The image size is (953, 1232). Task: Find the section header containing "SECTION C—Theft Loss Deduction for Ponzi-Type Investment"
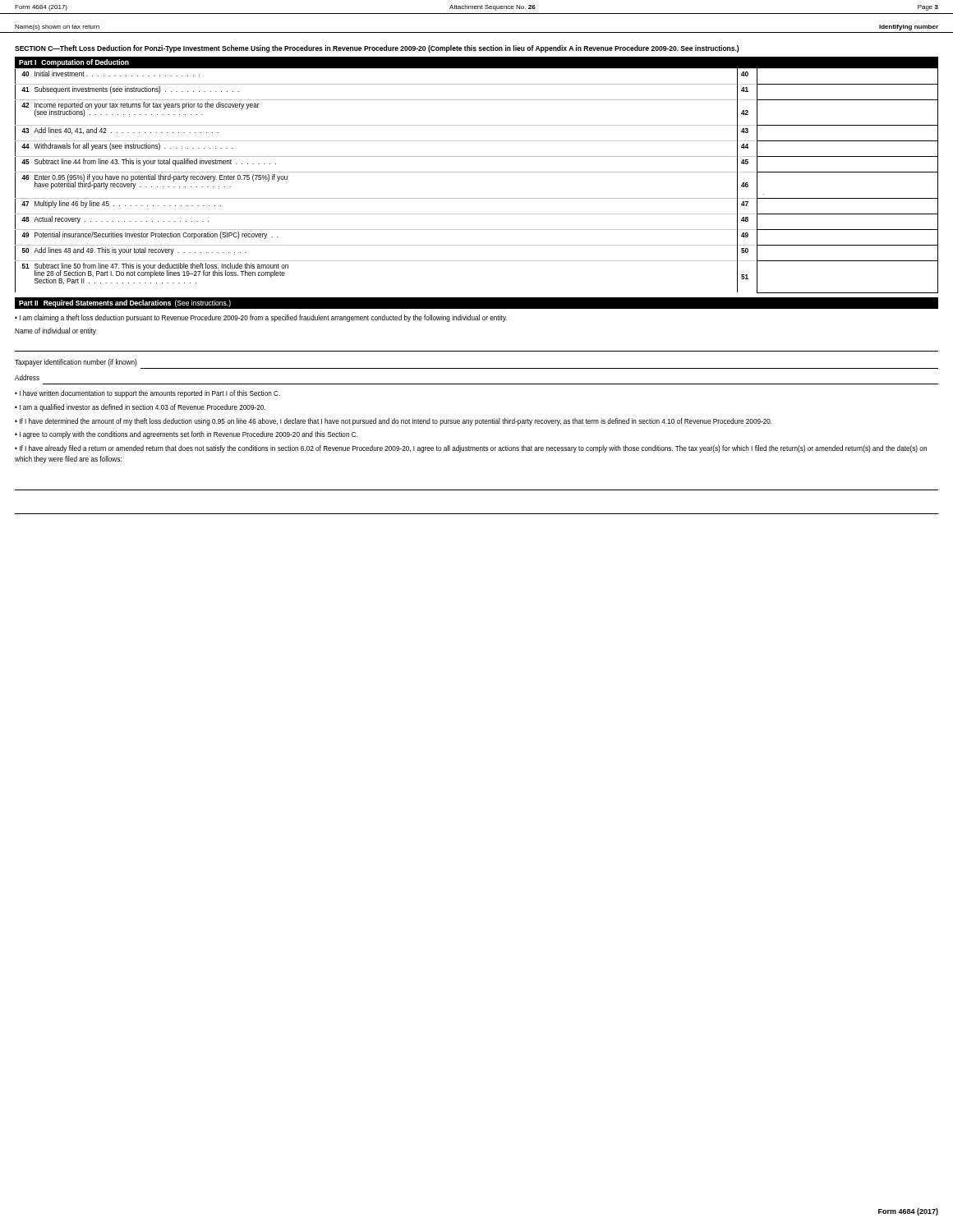(x=377, y=48)
